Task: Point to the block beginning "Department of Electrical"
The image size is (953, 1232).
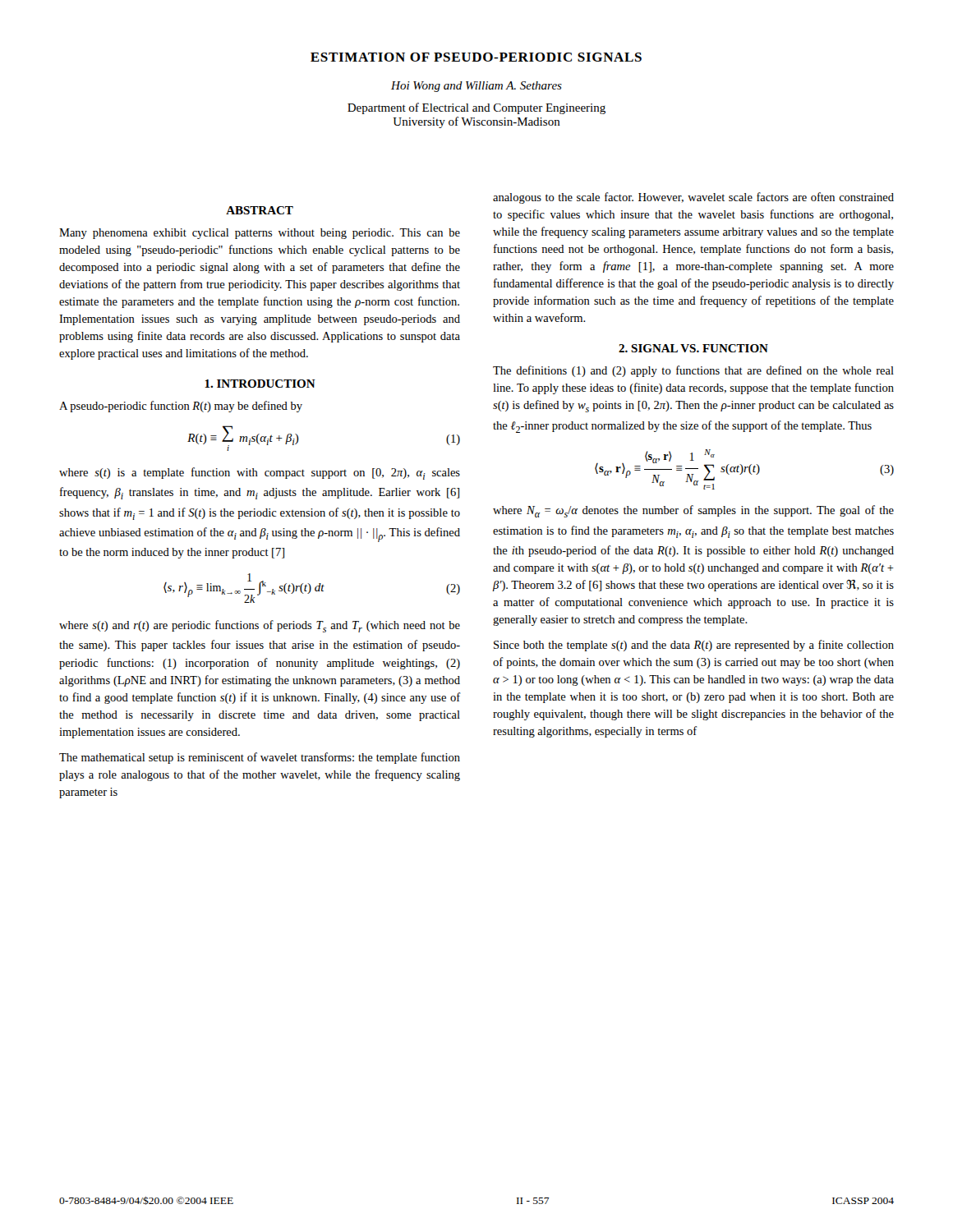Action: click(476, 115)
